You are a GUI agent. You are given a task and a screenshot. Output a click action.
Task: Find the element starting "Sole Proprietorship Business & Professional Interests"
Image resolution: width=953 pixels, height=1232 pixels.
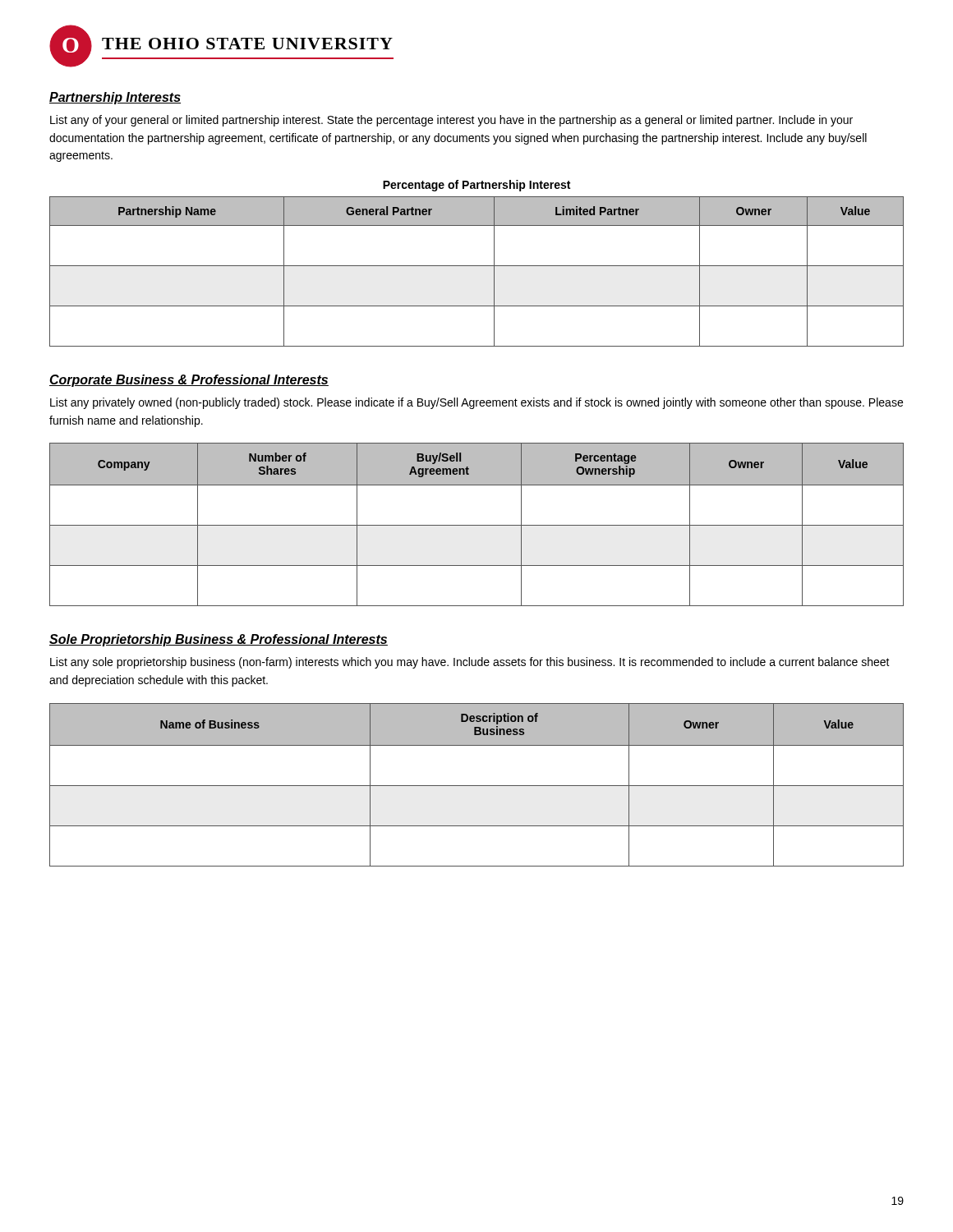pyautogui.click(x=218, y=640)
